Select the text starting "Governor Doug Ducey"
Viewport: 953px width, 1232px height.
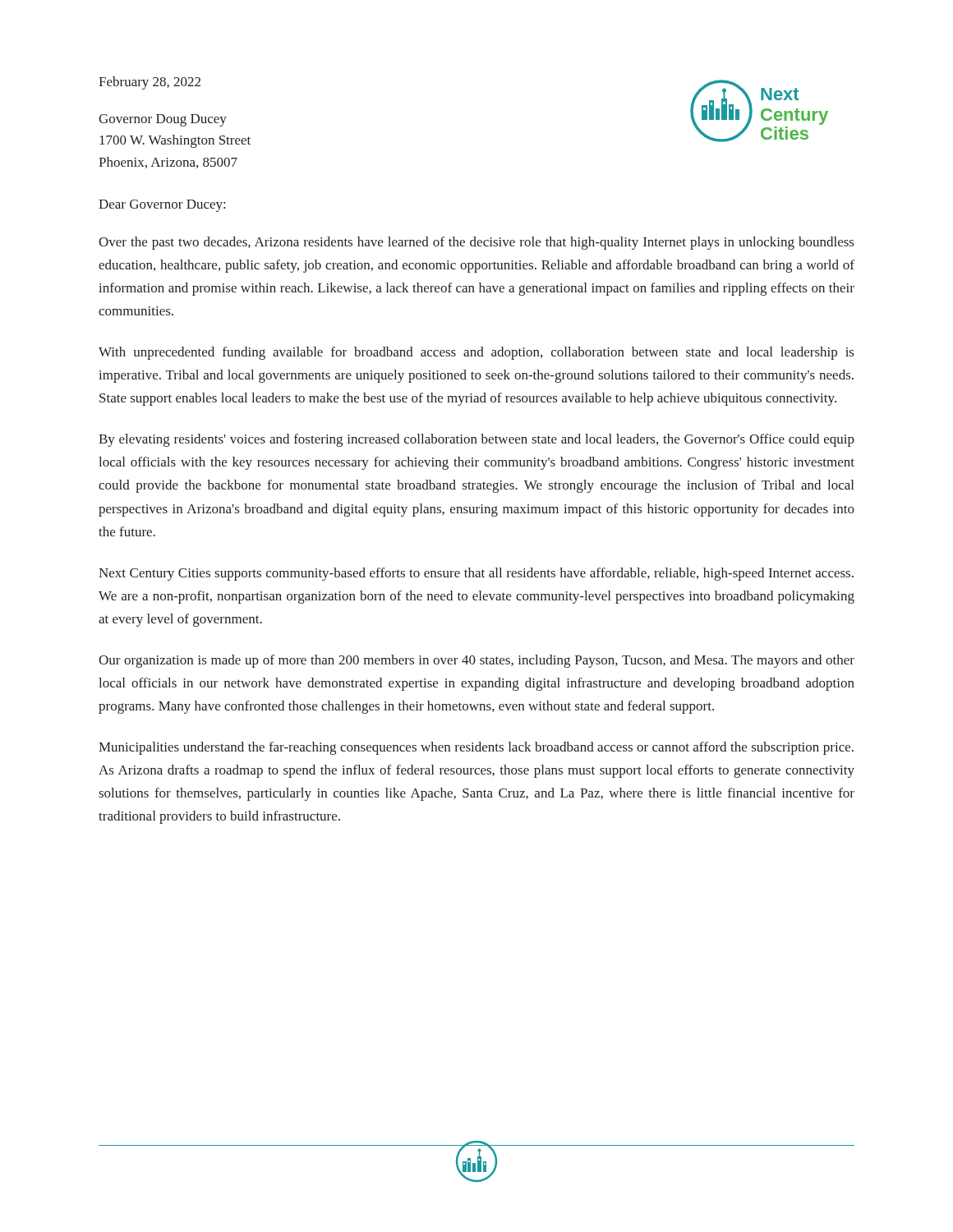(x=175, y=140)
